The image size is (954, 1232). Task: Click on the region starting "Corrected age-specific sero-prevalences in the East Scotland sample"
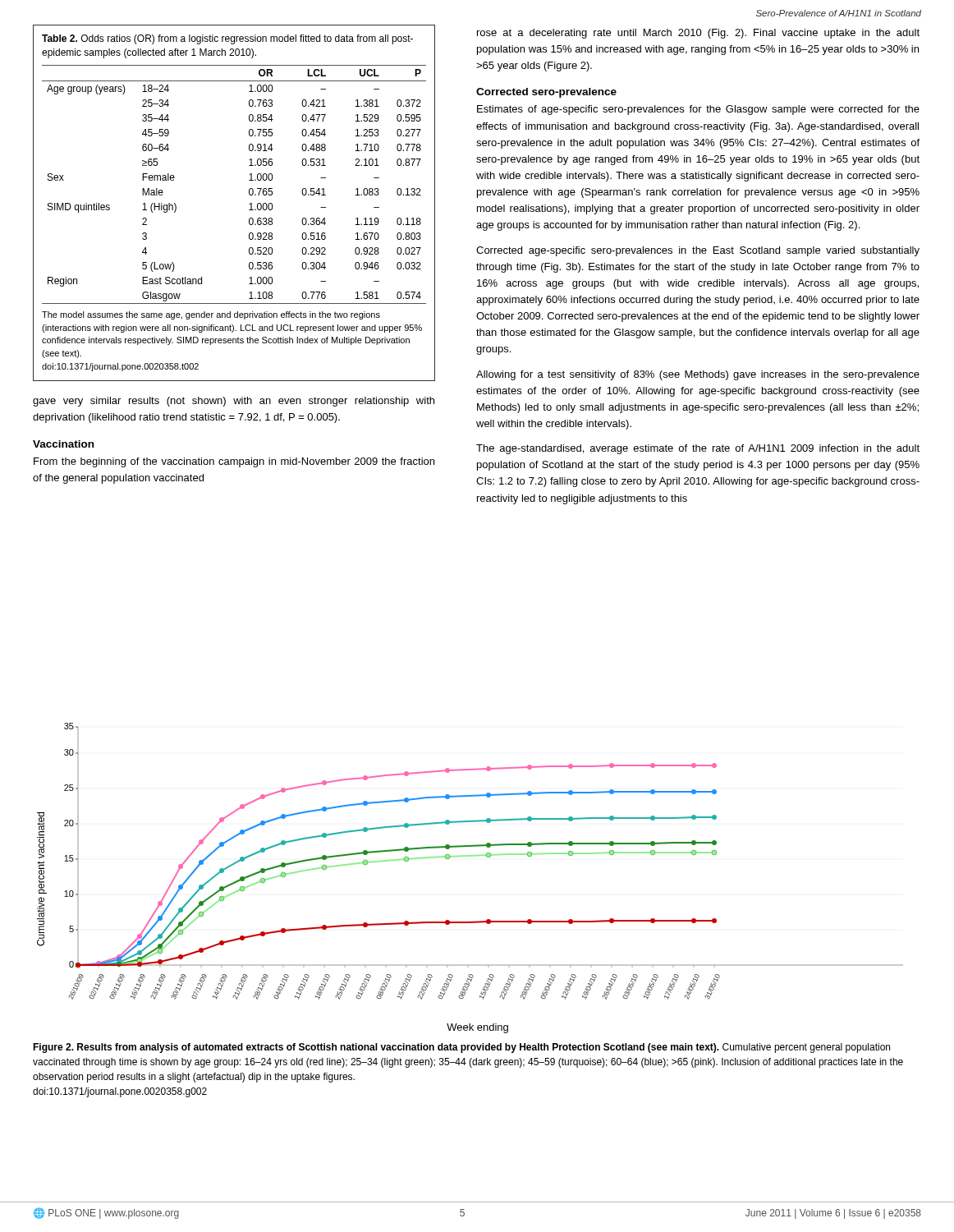(698, 299)
